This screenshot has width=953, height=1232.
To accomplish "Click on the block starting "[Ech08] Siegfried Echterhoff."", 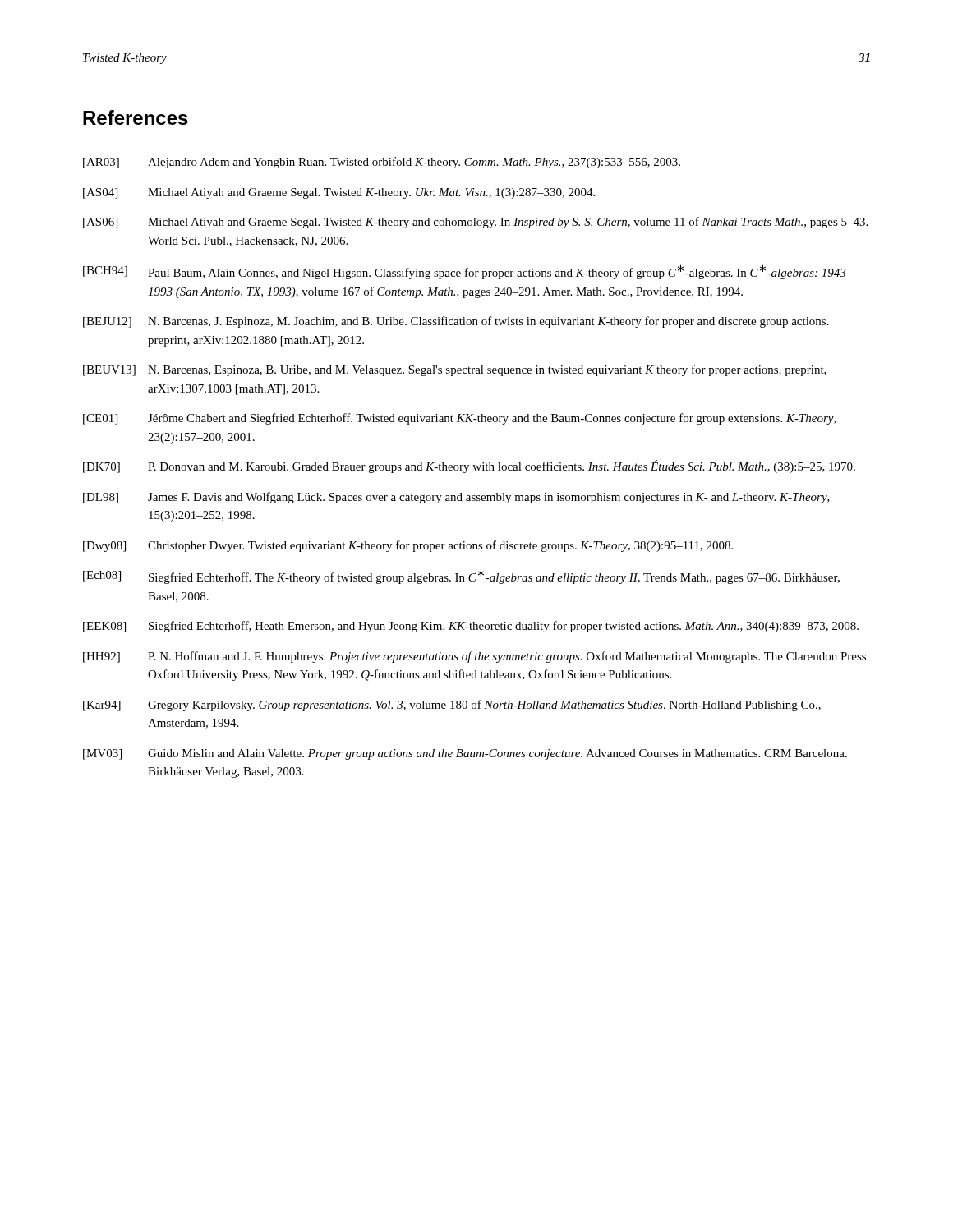I will [476, 586].
